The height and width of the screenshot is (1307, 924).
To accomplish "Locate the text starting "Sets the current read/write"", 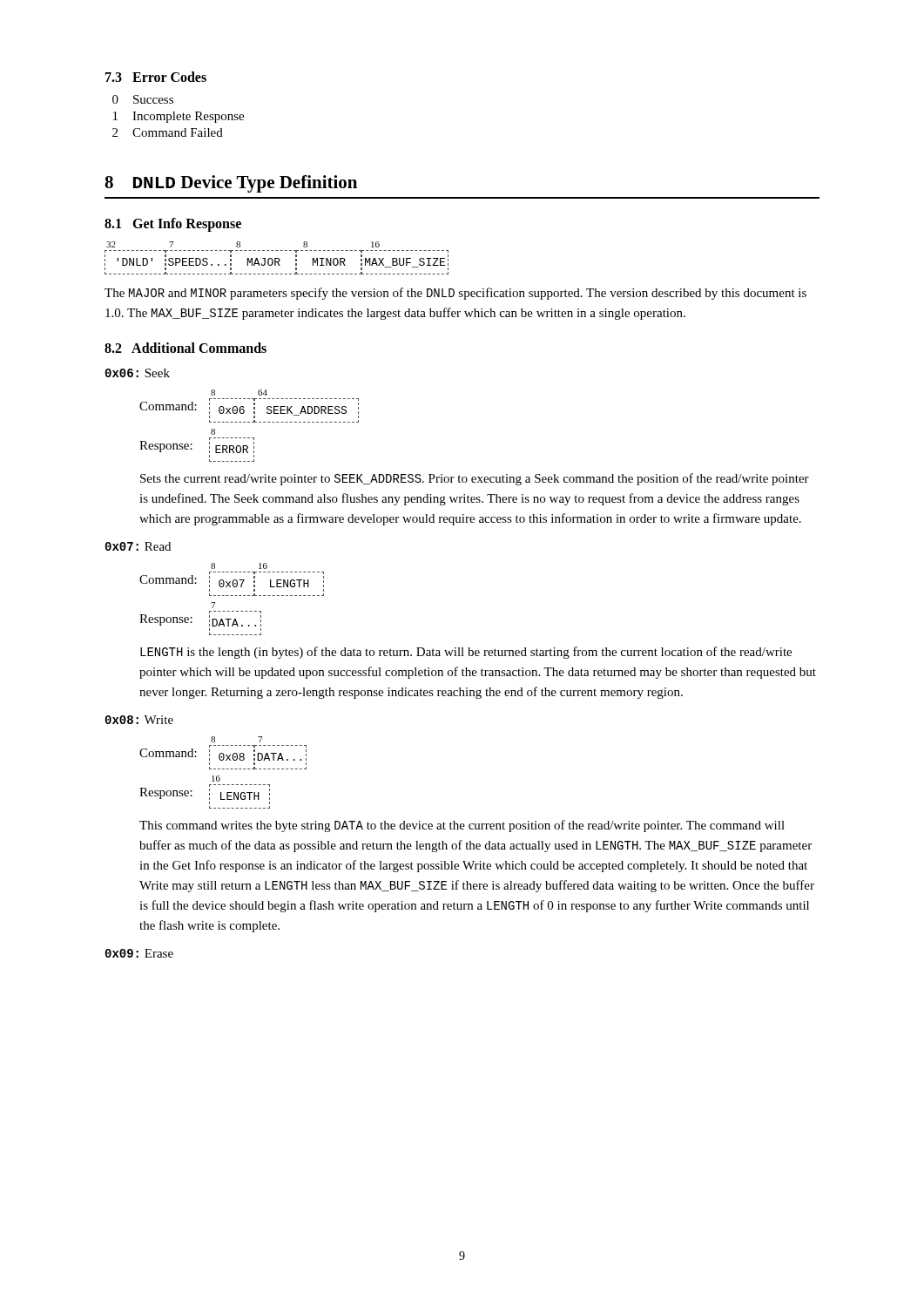I will tap(479, 498).
